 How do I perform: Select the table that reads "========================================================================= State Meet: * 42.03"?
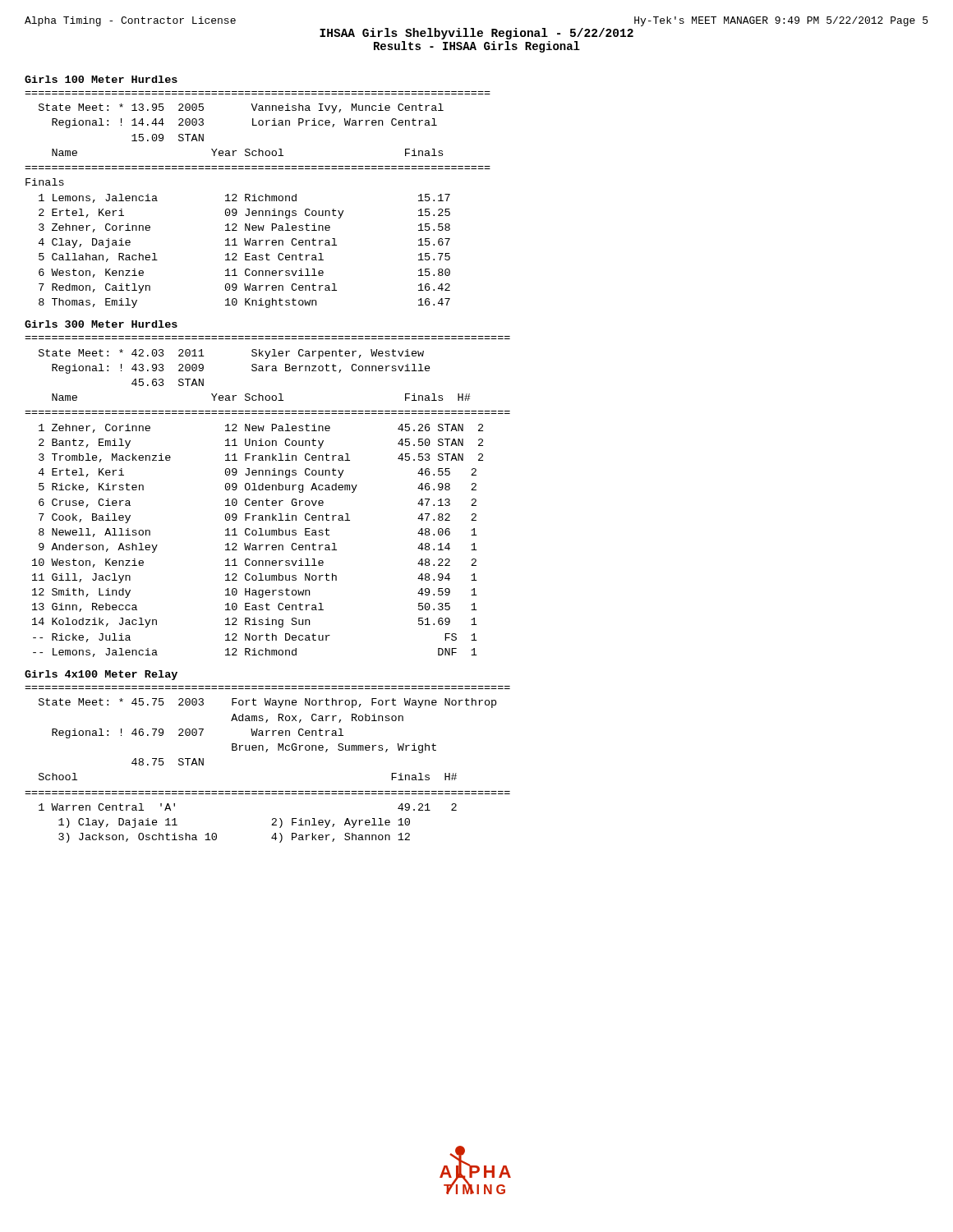tap(476, 496)
